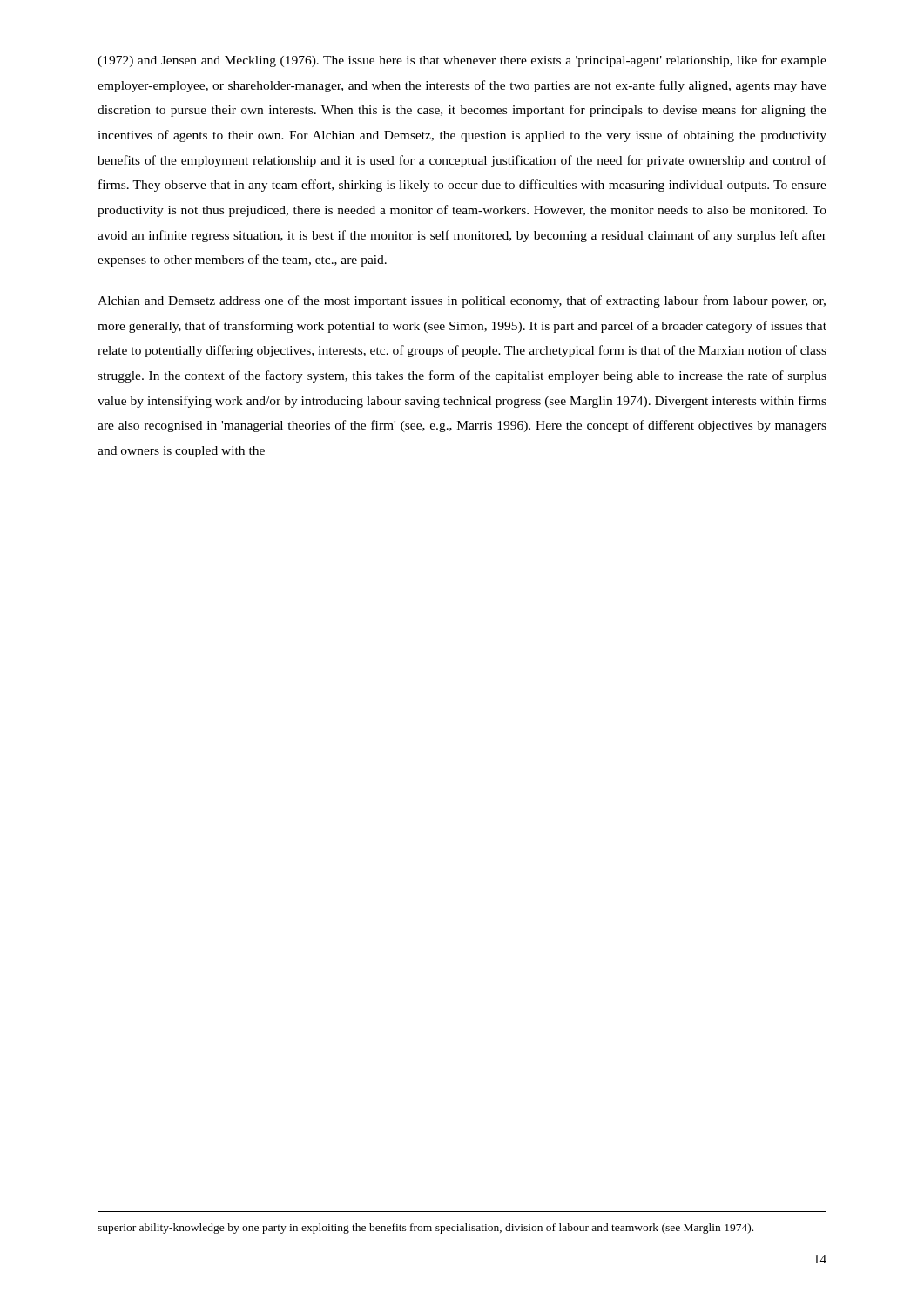Click the passage that begins "(1972) and Jensen and"
This screenshot has width=924, height=1307.
462,160
